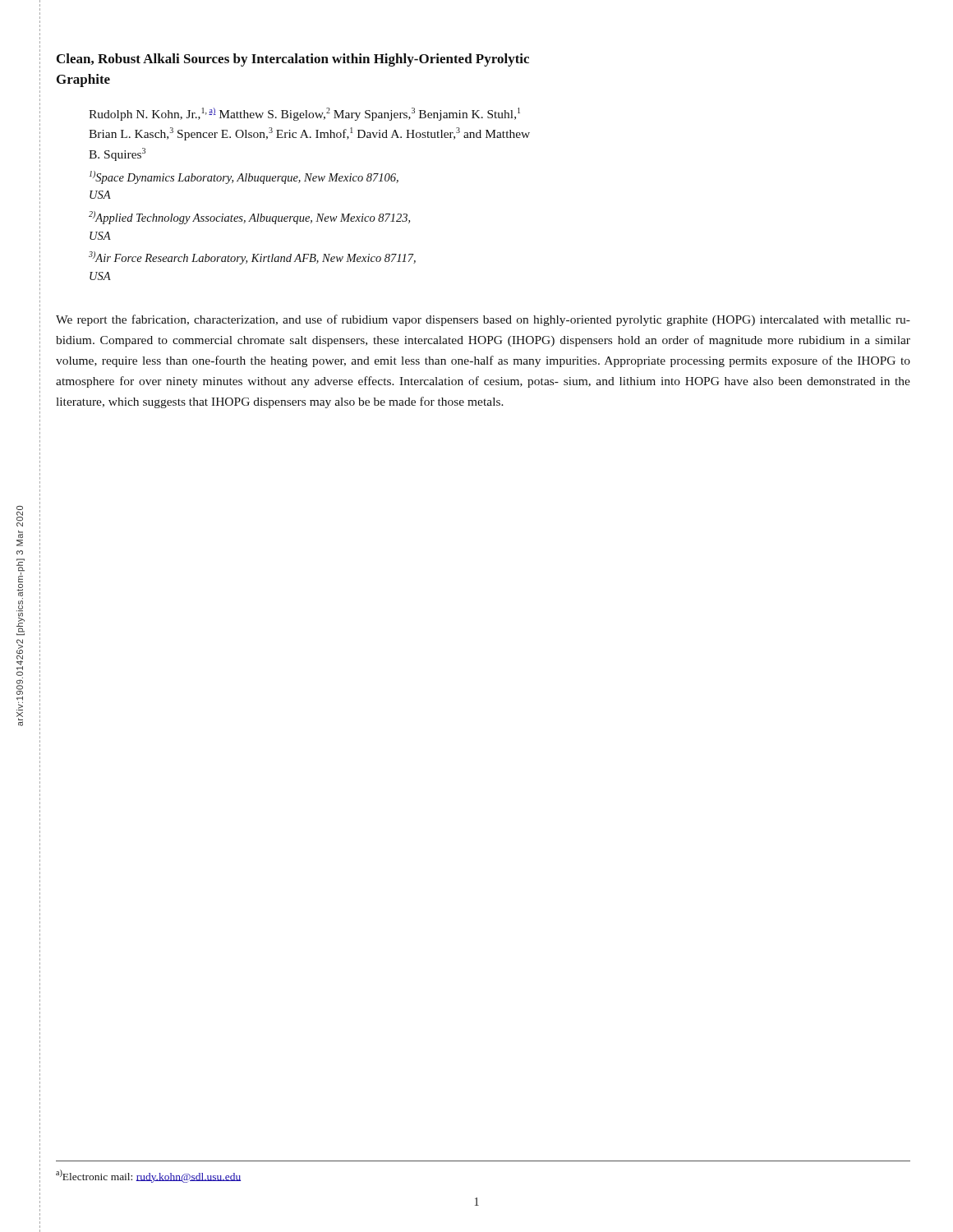
Task: Find the text starting "We report the fabrication, characterization, and use"
Action: [x=483, y=360]
